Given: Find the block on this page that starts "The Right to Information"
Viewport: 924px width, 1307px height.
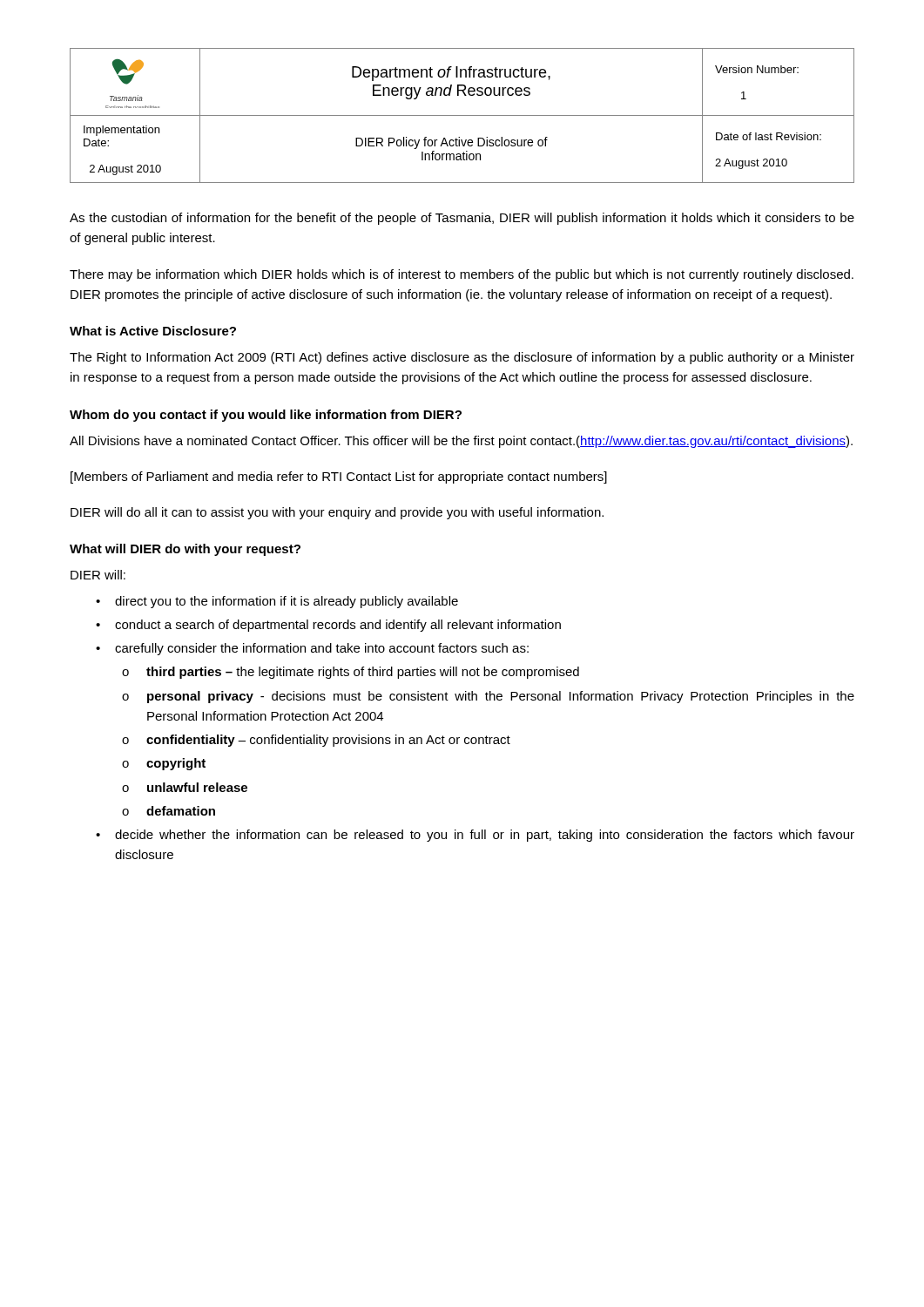Looking at the screenshot, I should (462, 367).
